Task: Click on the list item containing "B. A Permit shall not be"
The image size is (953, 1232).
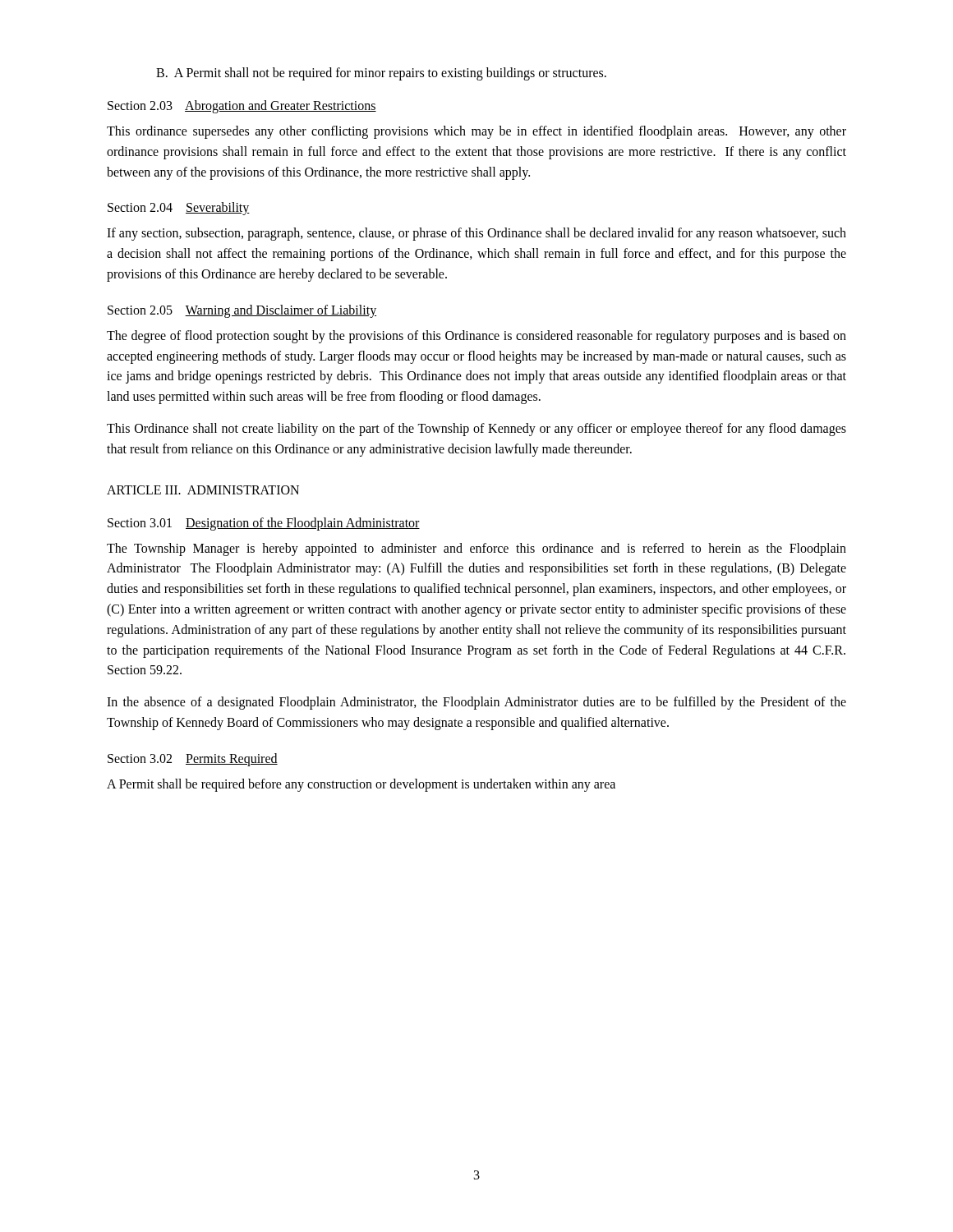Action: [382, 73]
